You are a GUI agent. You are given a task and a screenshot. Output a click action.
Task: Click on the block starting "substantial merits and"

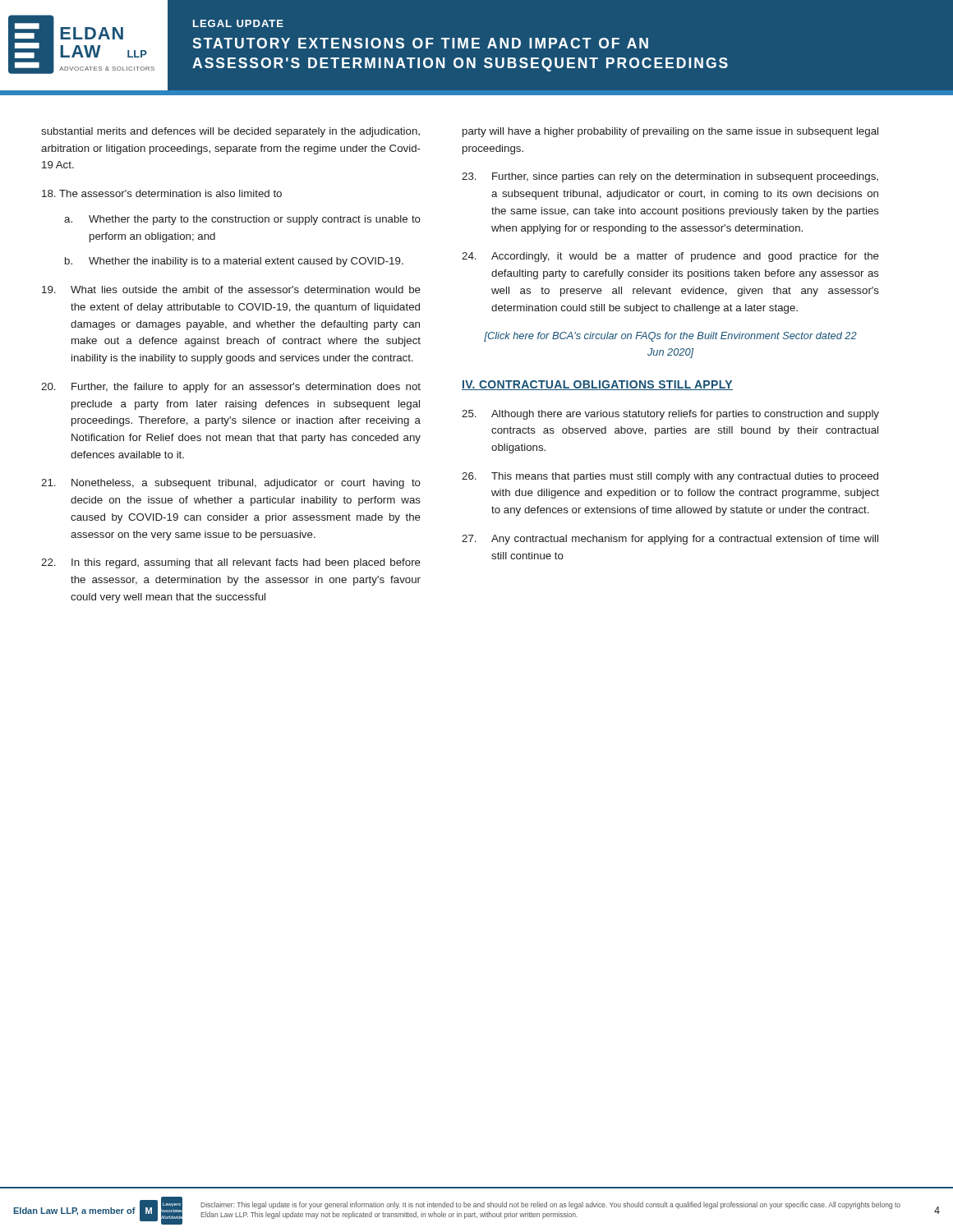[x=231, y=148]
